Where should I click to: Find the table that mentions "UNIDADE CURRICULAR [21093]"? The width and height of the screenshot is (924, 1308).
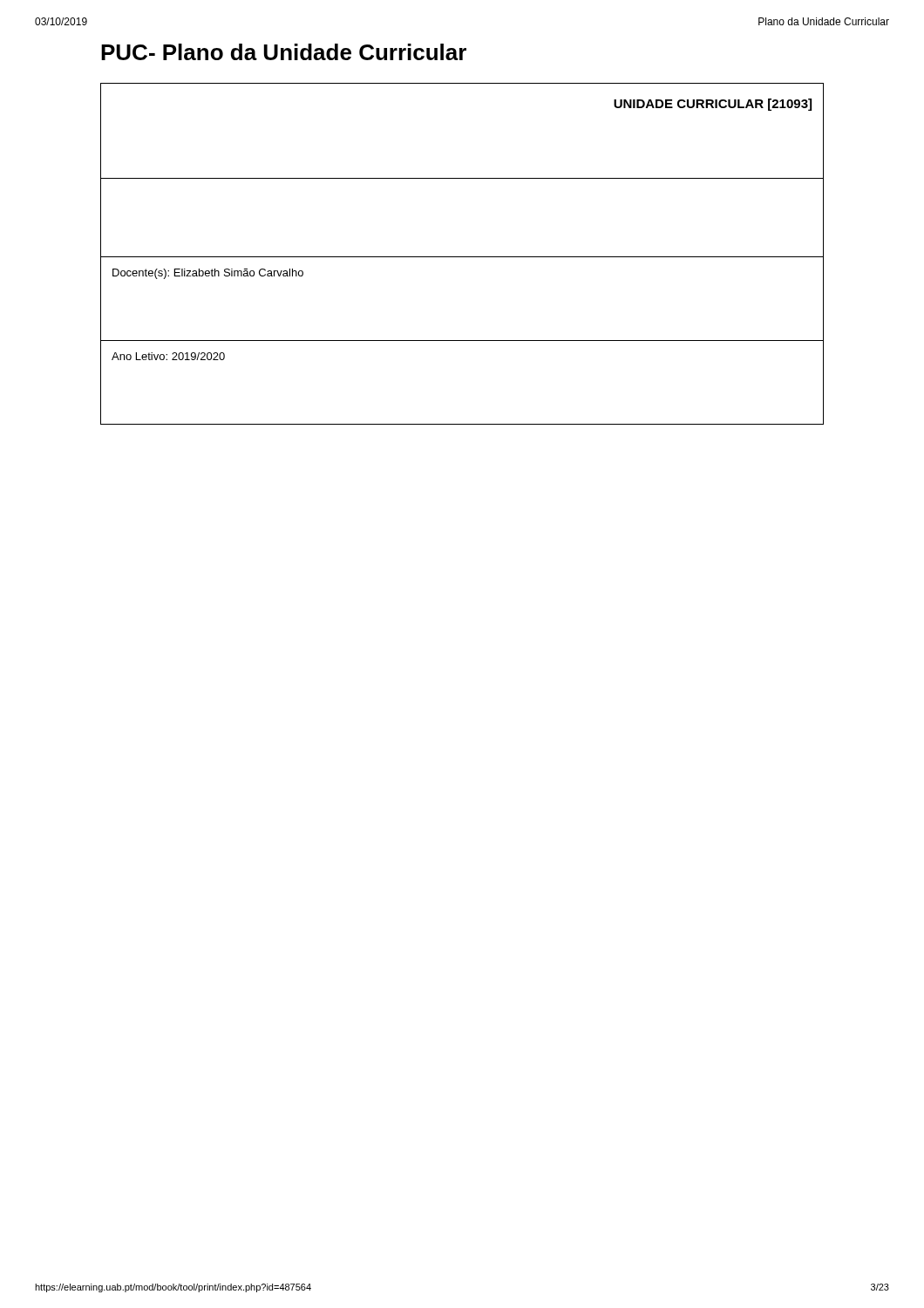point(462,254)
